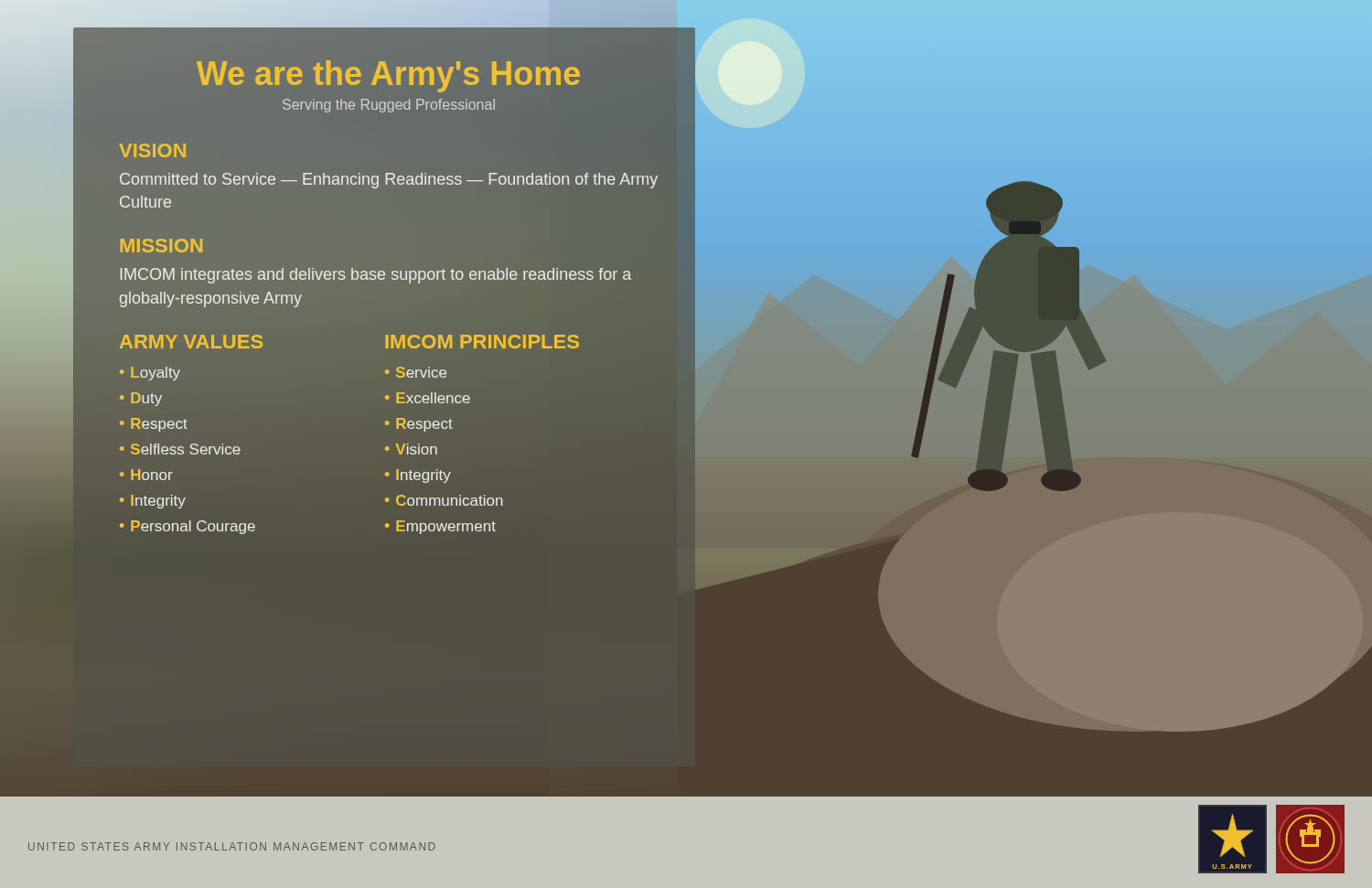Click on the text block starting "• Vision"
The image size is (1372, 888).
pyautogui.click(x=411, y=449)
